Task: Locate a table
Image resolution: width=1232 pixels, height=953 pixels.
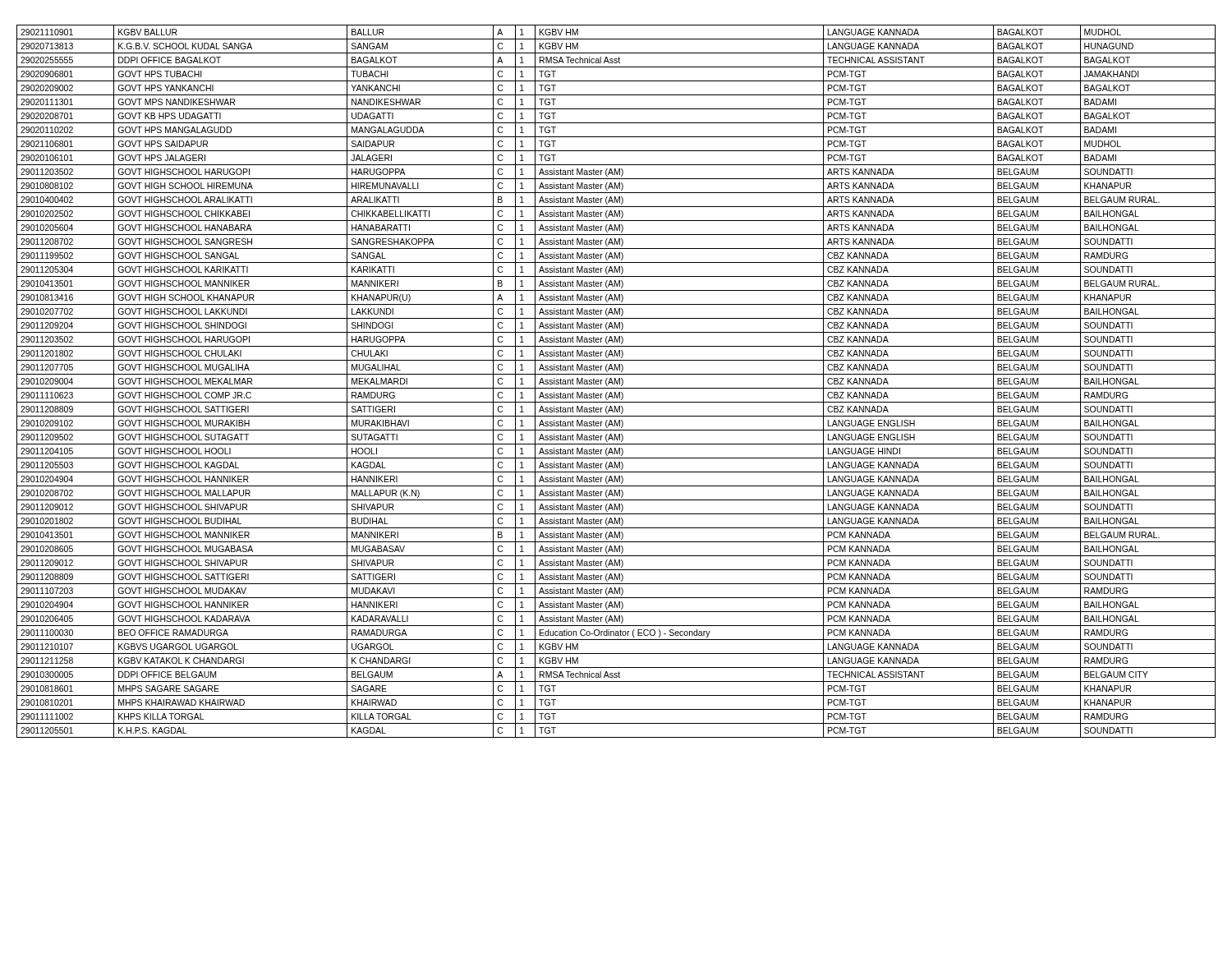Action: [x=616, y=381]
